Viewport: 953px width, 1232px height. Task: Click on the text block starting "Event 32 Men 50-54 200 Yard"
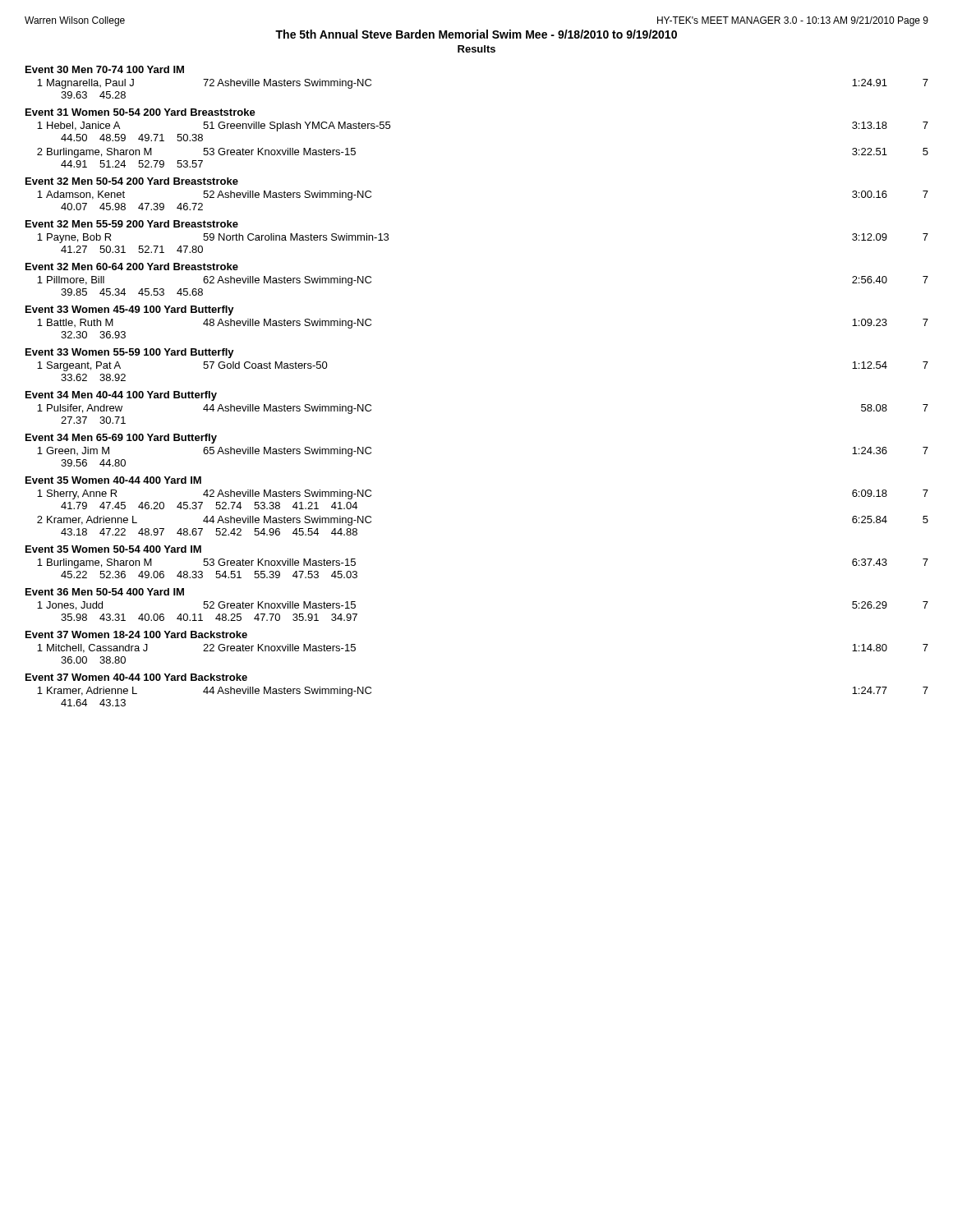click(x=131, y=181)
